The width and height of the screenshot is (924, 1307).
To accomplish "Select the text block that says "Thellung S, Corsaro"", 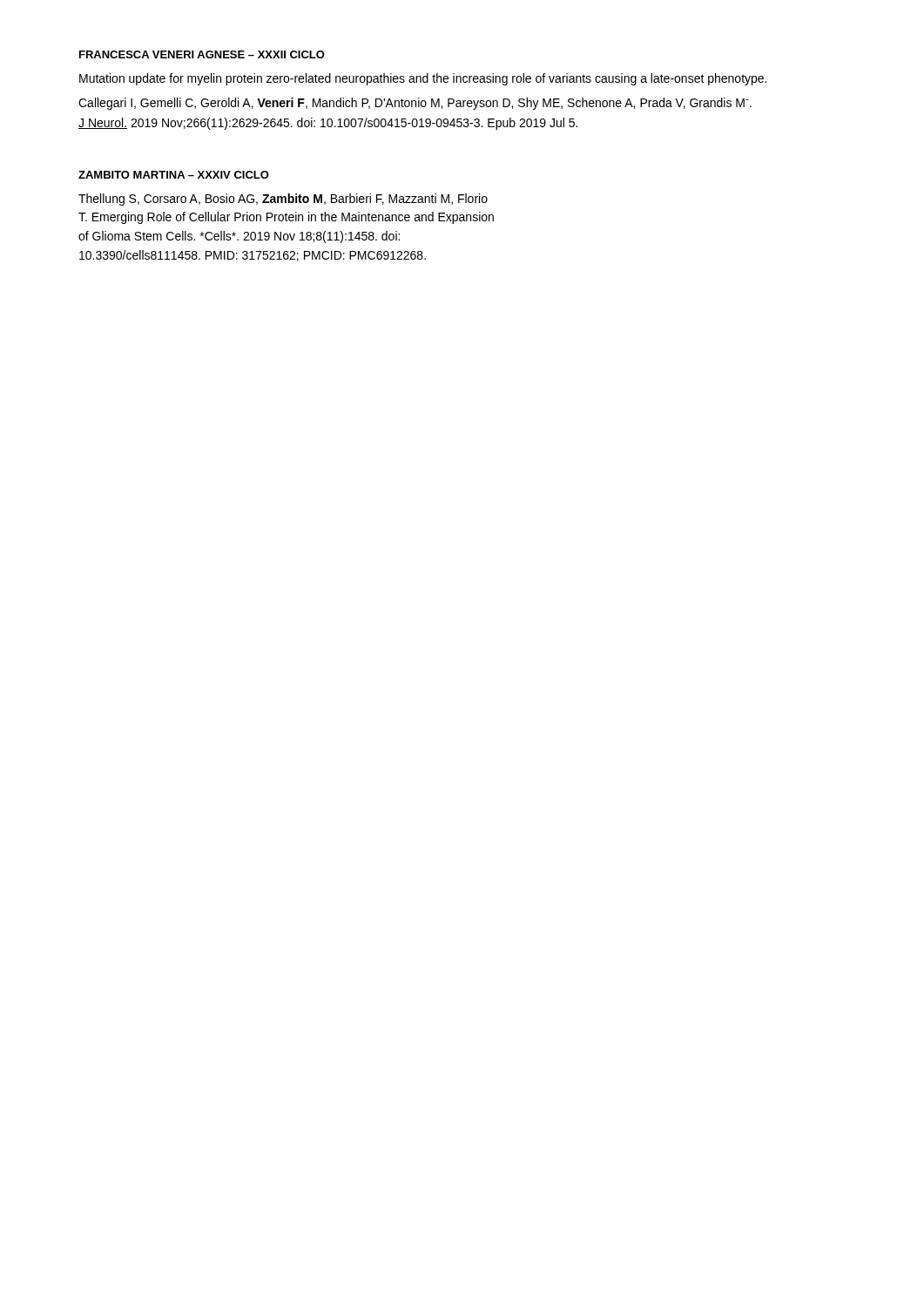I will (x=286, y=227).
